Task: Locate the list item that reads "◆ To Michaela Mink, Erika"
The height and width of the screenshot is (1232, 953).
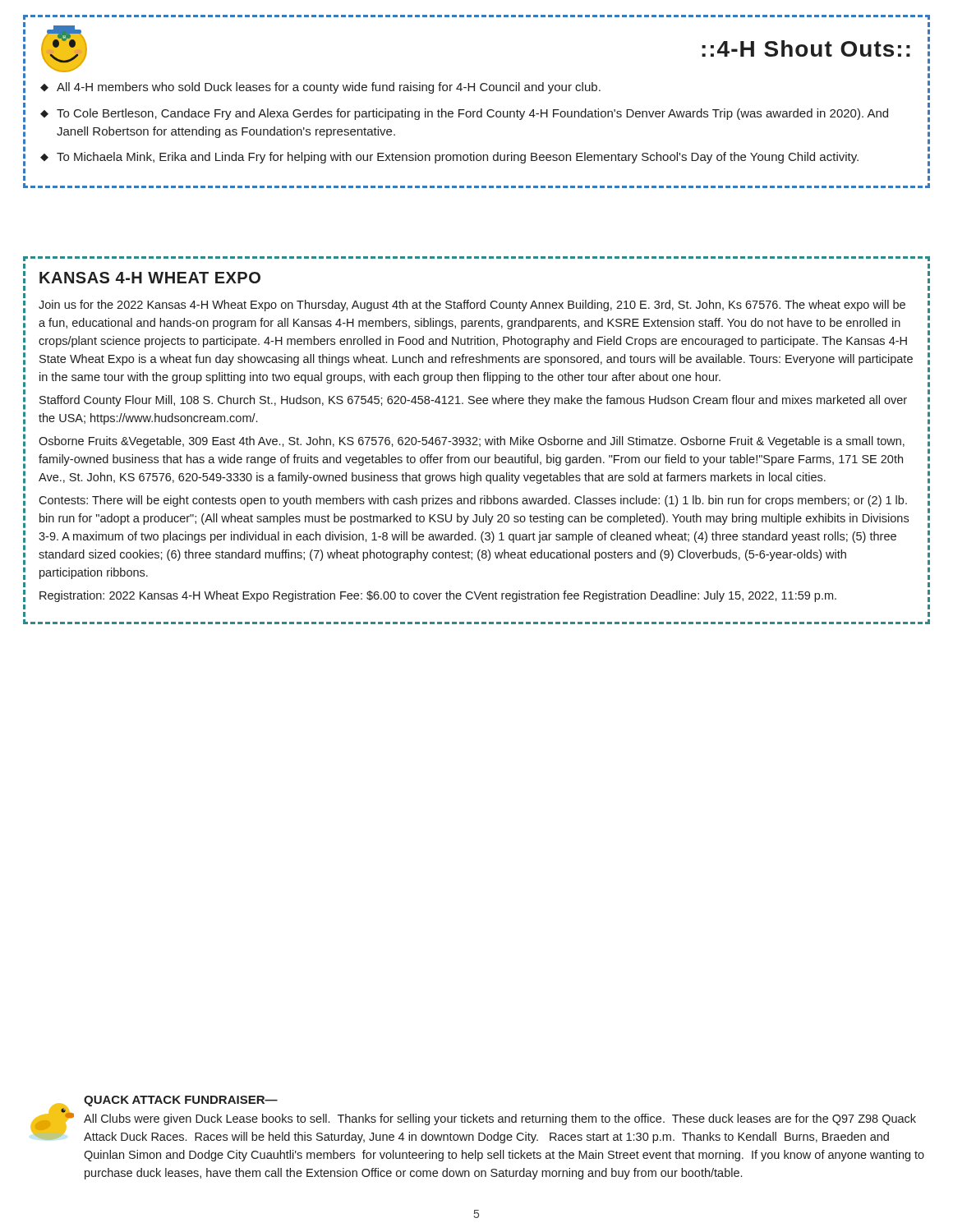Action: point(450,157)
